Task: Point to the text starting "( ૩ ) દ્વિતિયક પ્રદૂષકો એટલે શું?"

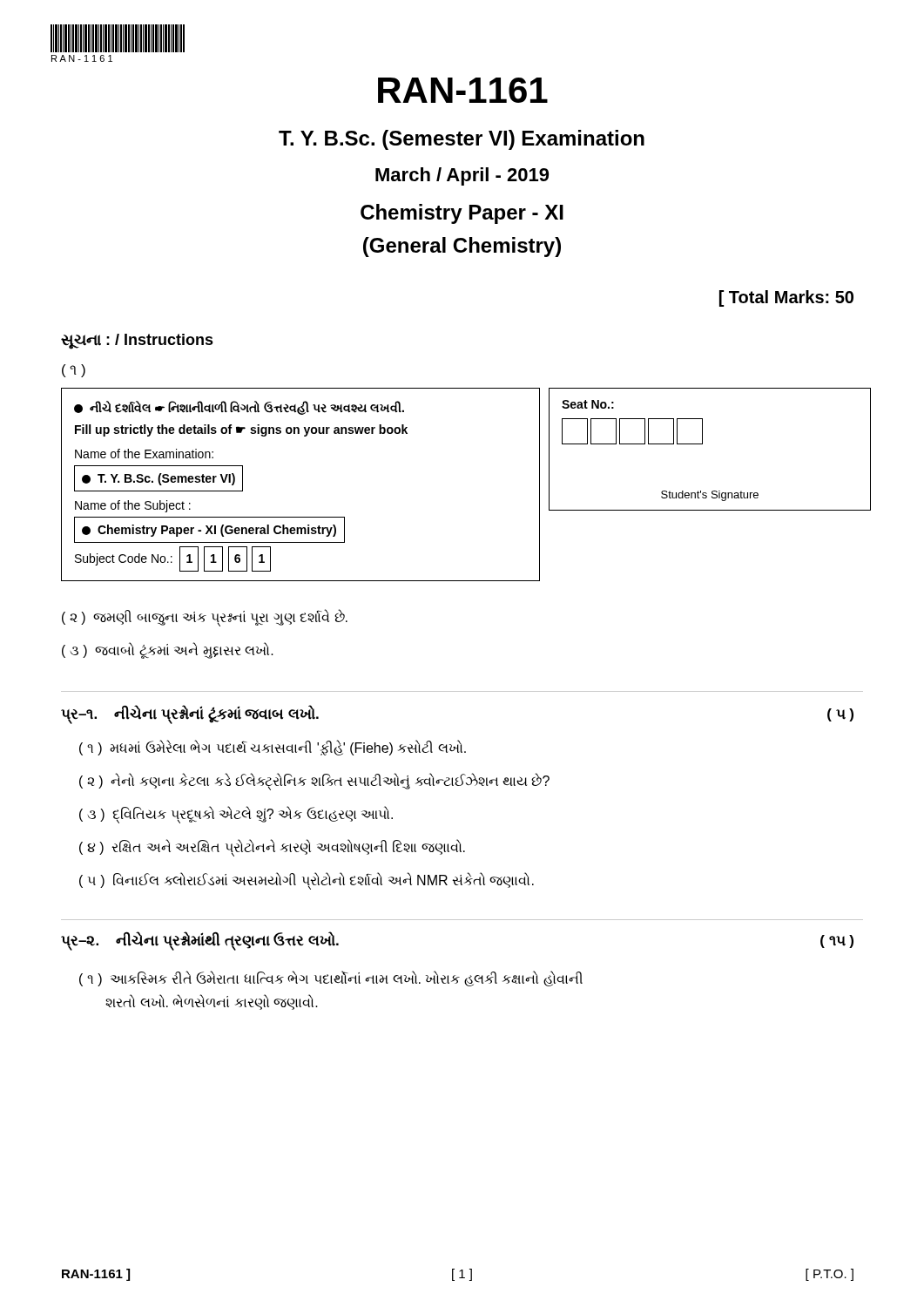Action: tap(236, 814)
